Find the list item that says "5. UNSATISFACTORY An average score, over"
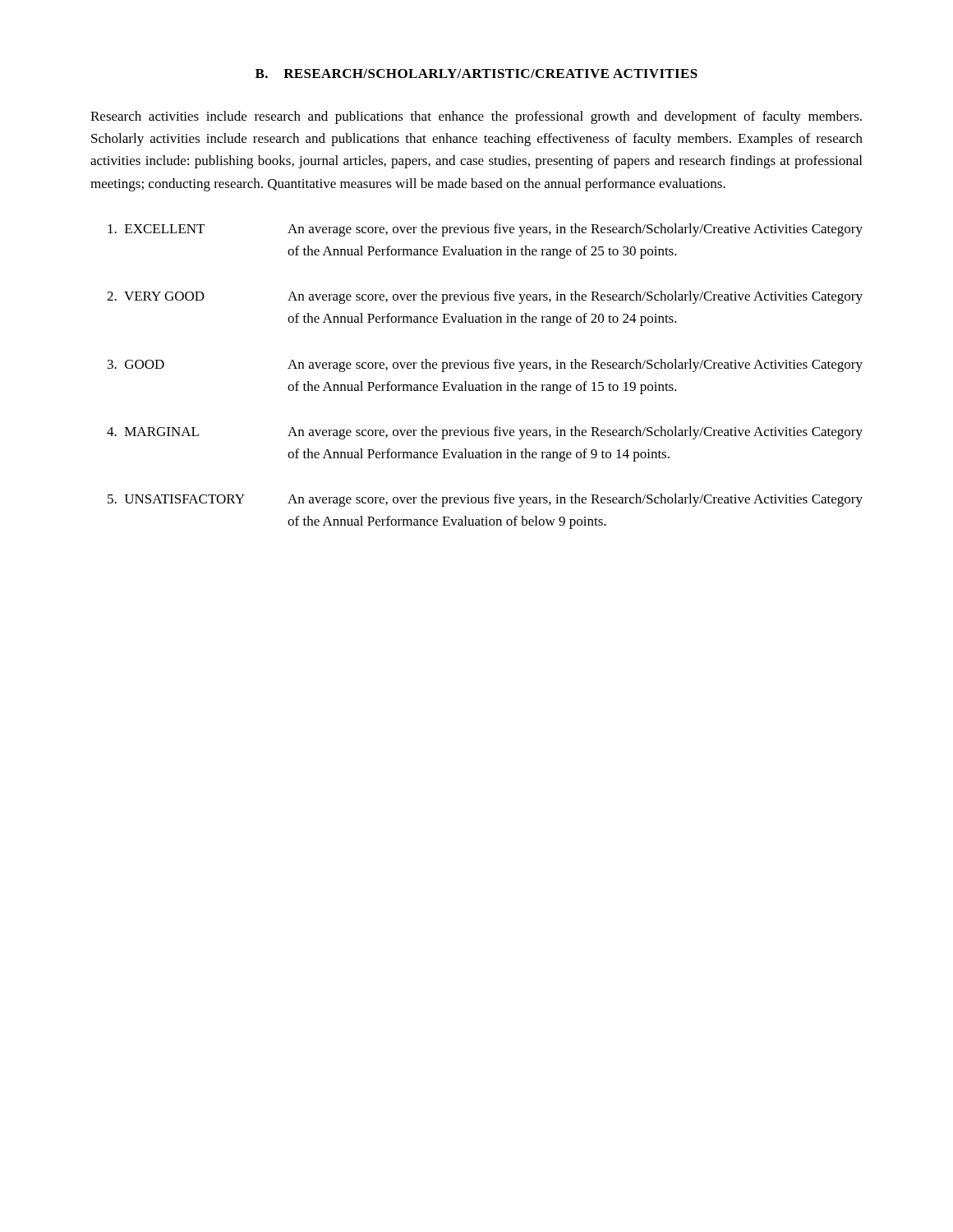Image resolution: width=953 pixels, height=1232 pixels. 485,510
